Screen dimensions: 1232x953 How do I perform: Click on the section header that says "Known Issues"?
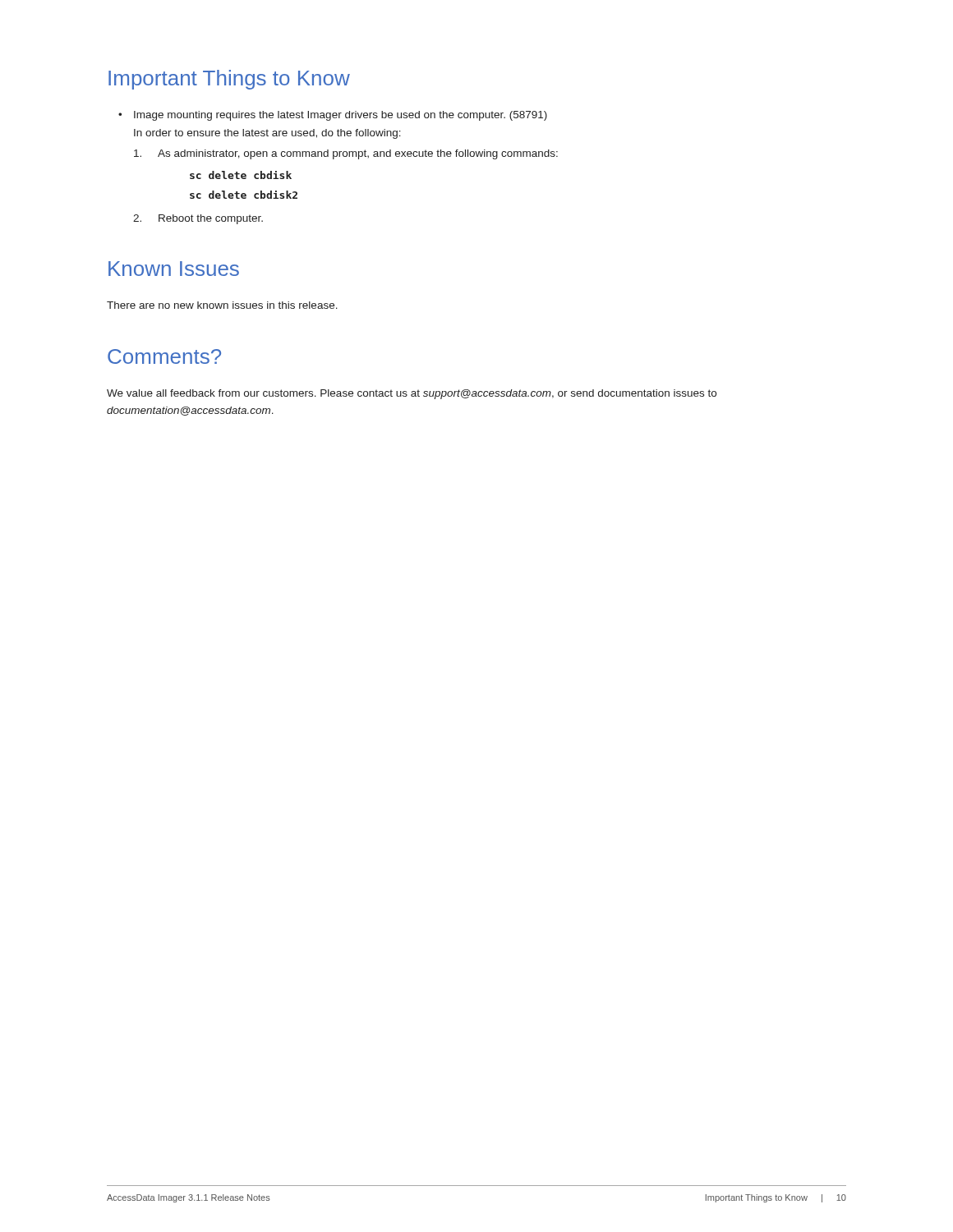[x=174, y=269]
